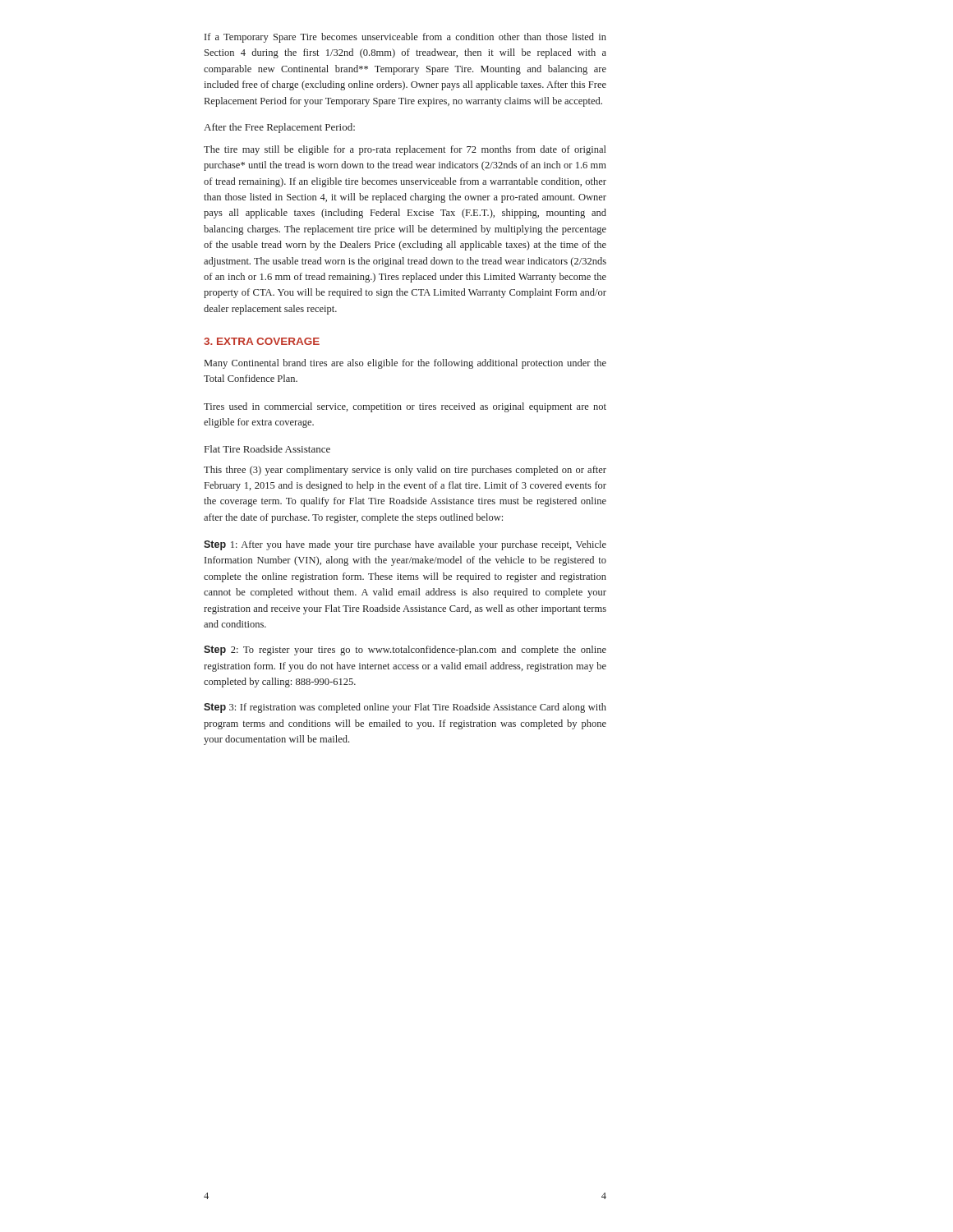Point to the element starting "This three (3) year complimentary service is only"
Screen dimensions: 1232x953
coord(405,493)
